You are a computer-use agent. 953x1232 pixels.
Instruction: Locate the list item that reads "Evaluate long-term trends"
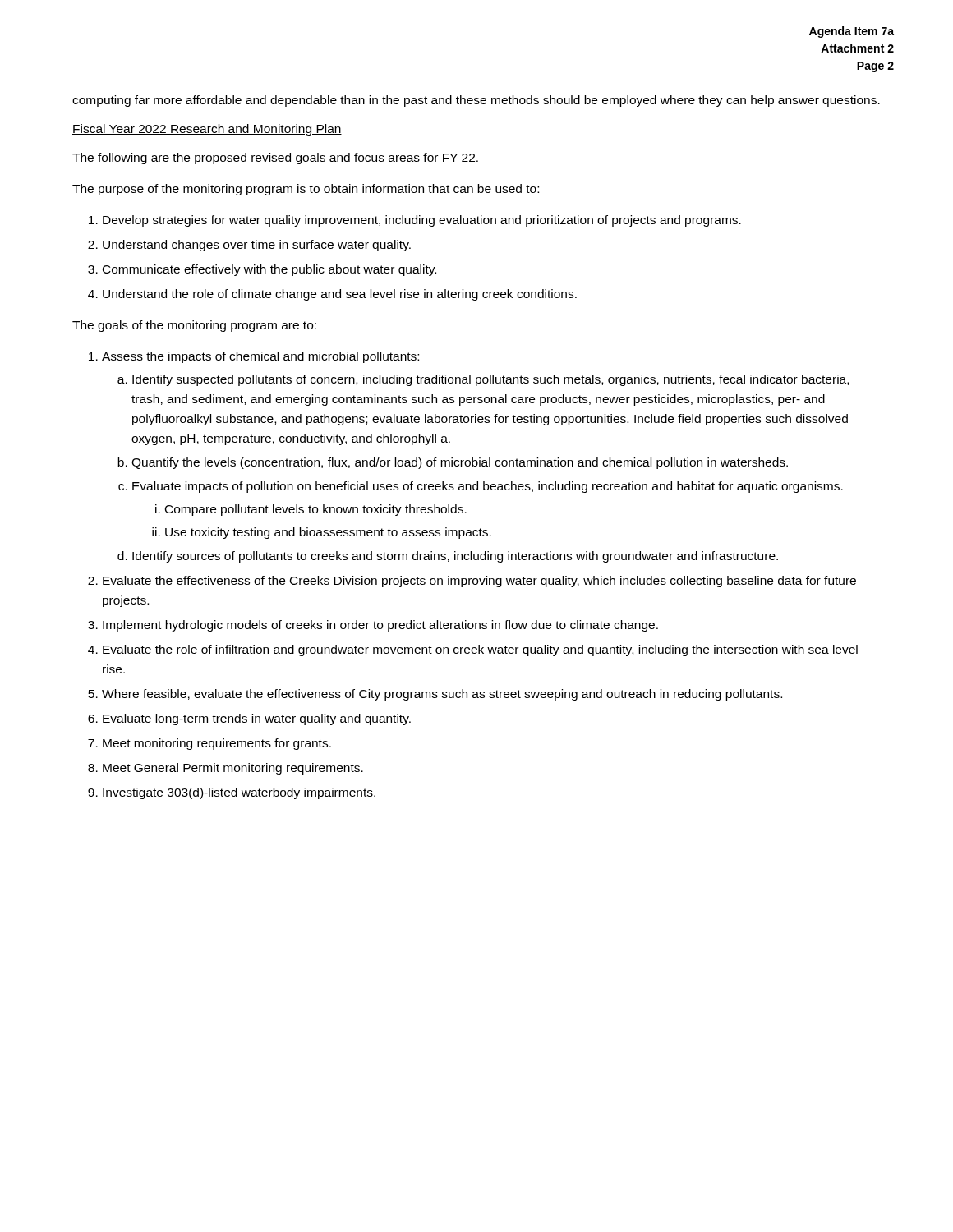(257, 719)
